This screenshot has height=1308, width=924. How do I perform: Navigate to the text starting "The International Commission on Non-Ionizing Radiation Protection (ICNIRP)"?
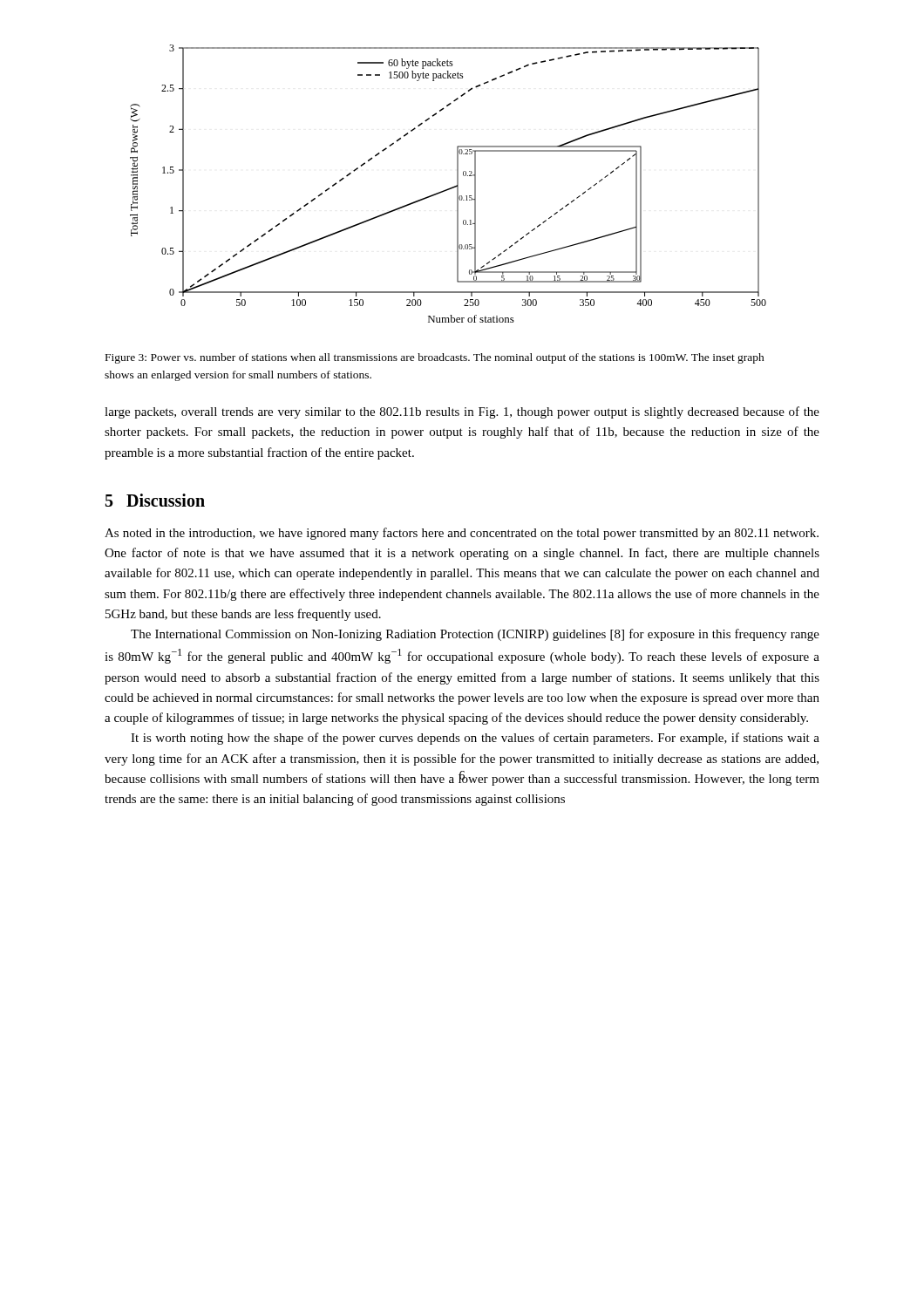pyautogui.click(x=462, y=676)
